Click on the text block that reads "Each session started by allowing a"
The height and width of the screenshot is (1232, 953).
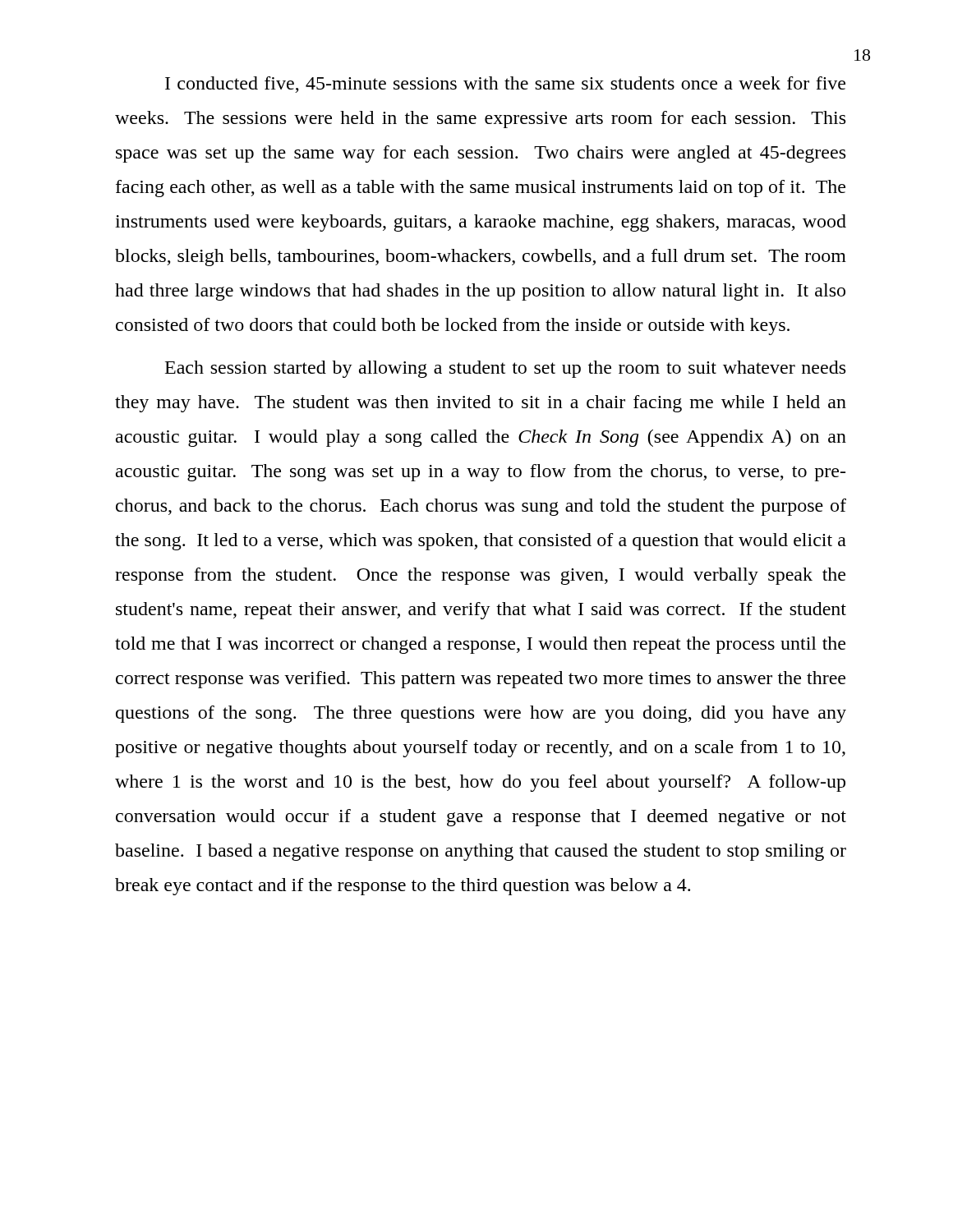point(481,626)
